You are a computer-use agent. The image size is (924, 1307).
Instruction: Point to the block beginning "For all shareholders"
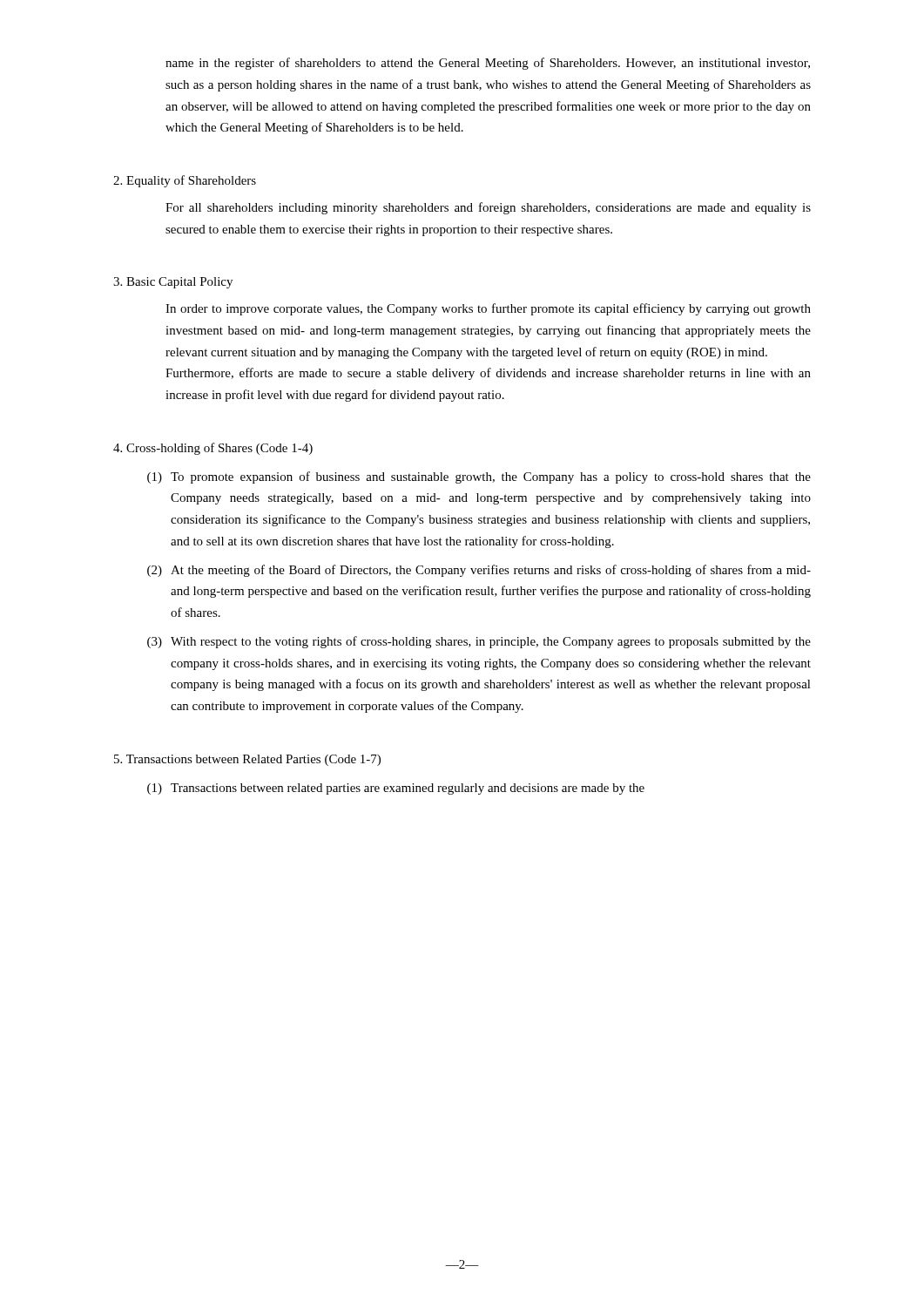point(488,218)
